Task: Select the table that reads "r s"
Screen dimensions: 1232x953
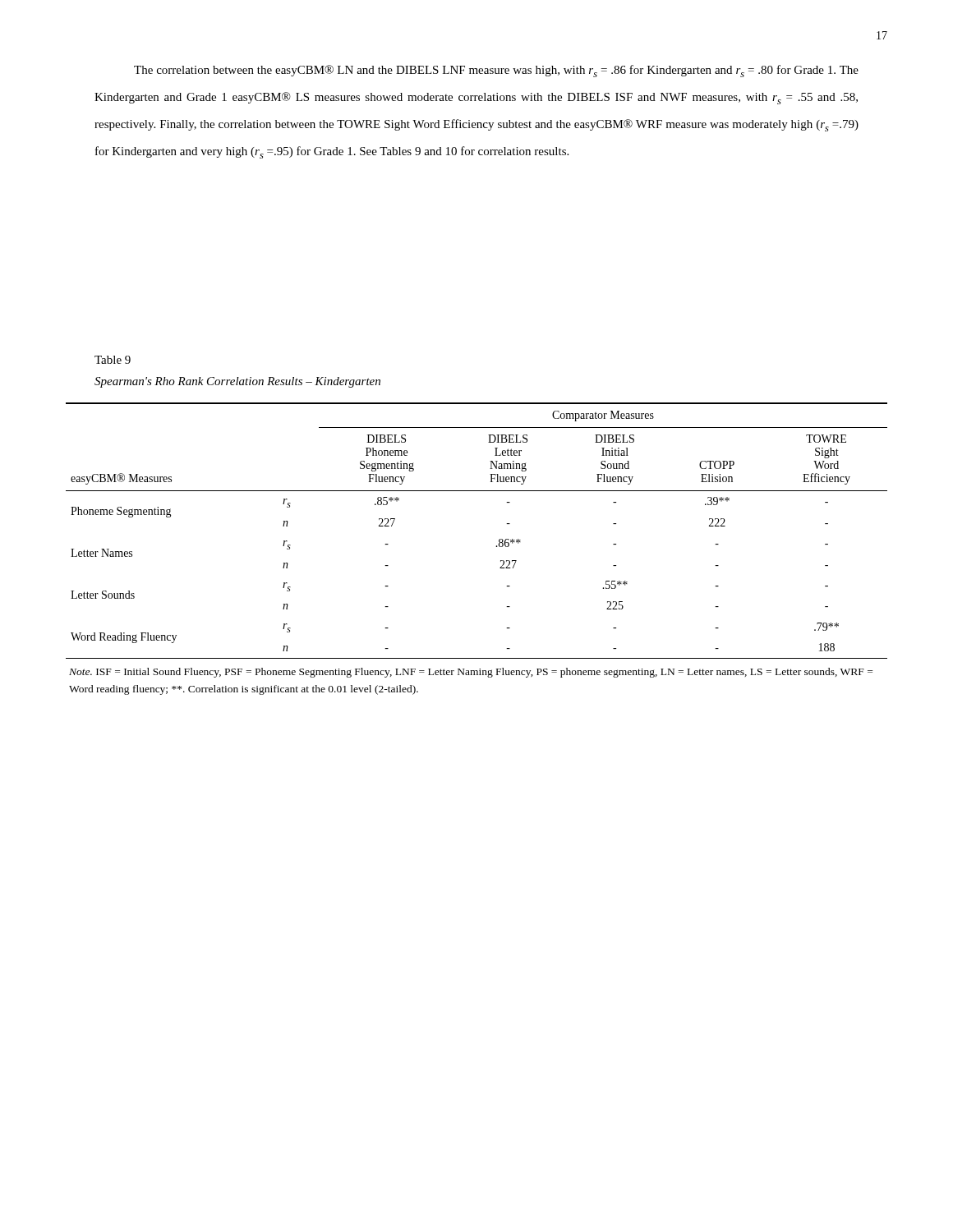Action: coord(476,553)
